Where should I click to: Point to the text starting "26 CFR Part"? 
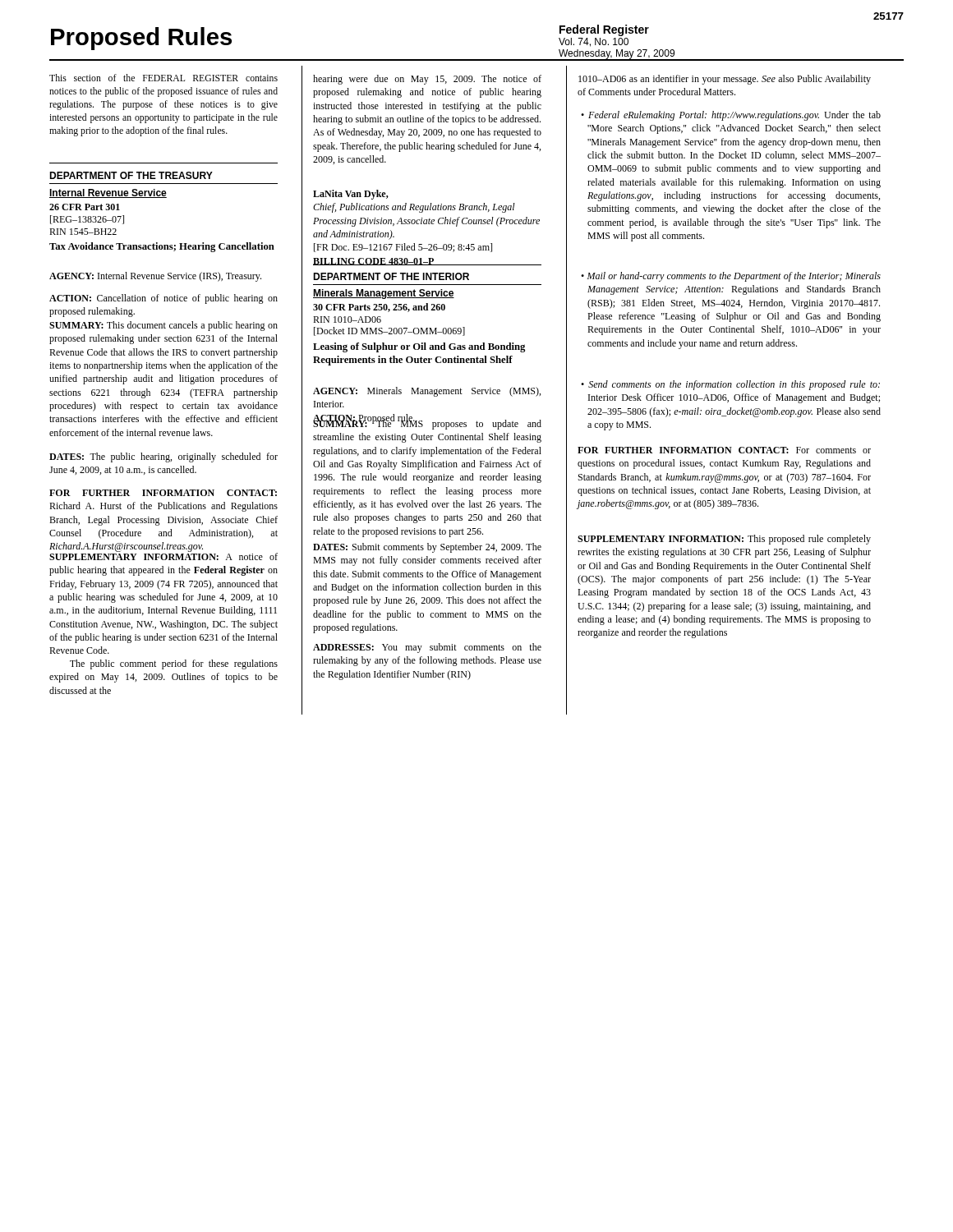click(85, 207)
